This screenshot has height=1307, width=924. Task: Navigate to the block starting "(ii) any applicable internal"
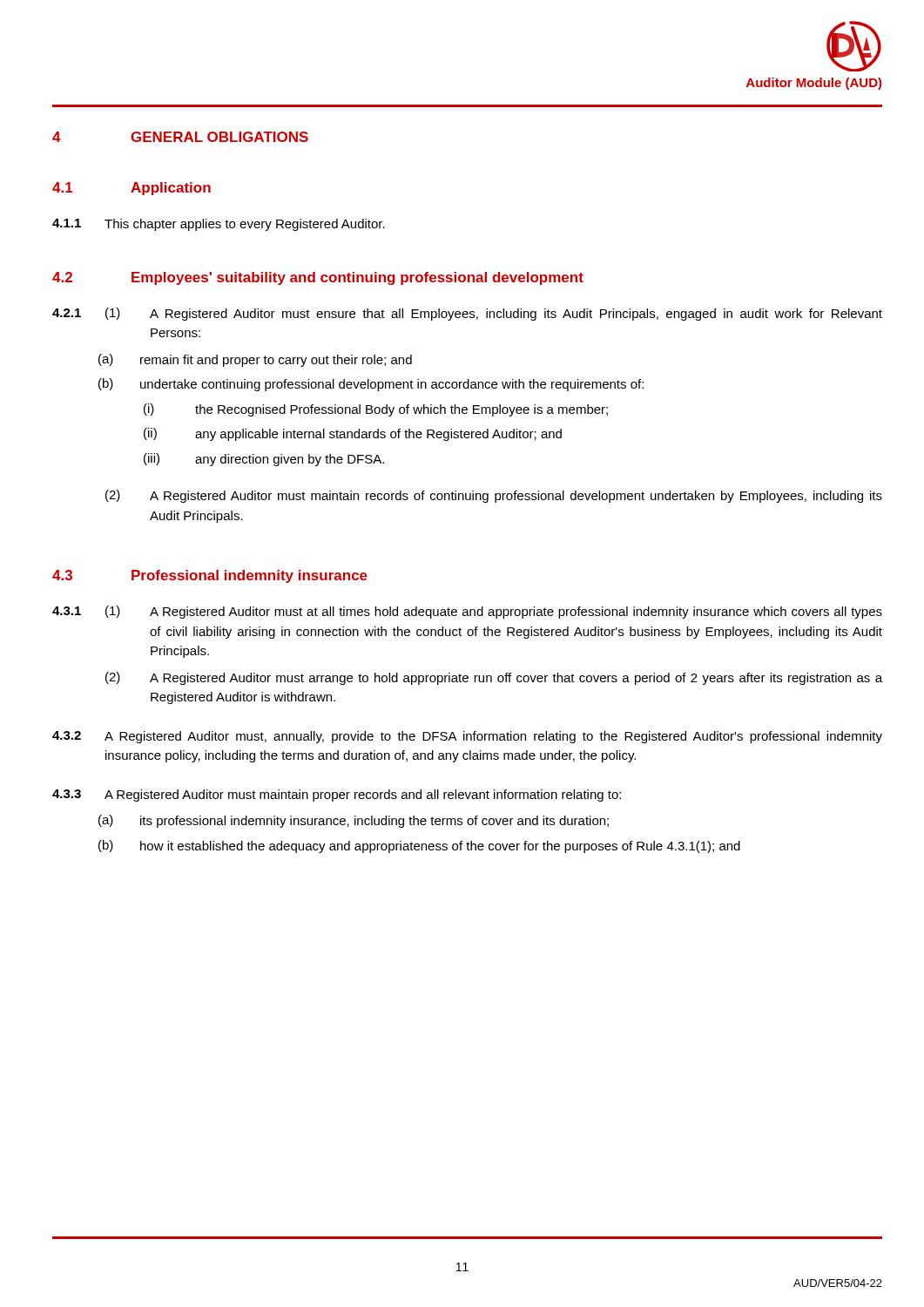pos(513,434)
